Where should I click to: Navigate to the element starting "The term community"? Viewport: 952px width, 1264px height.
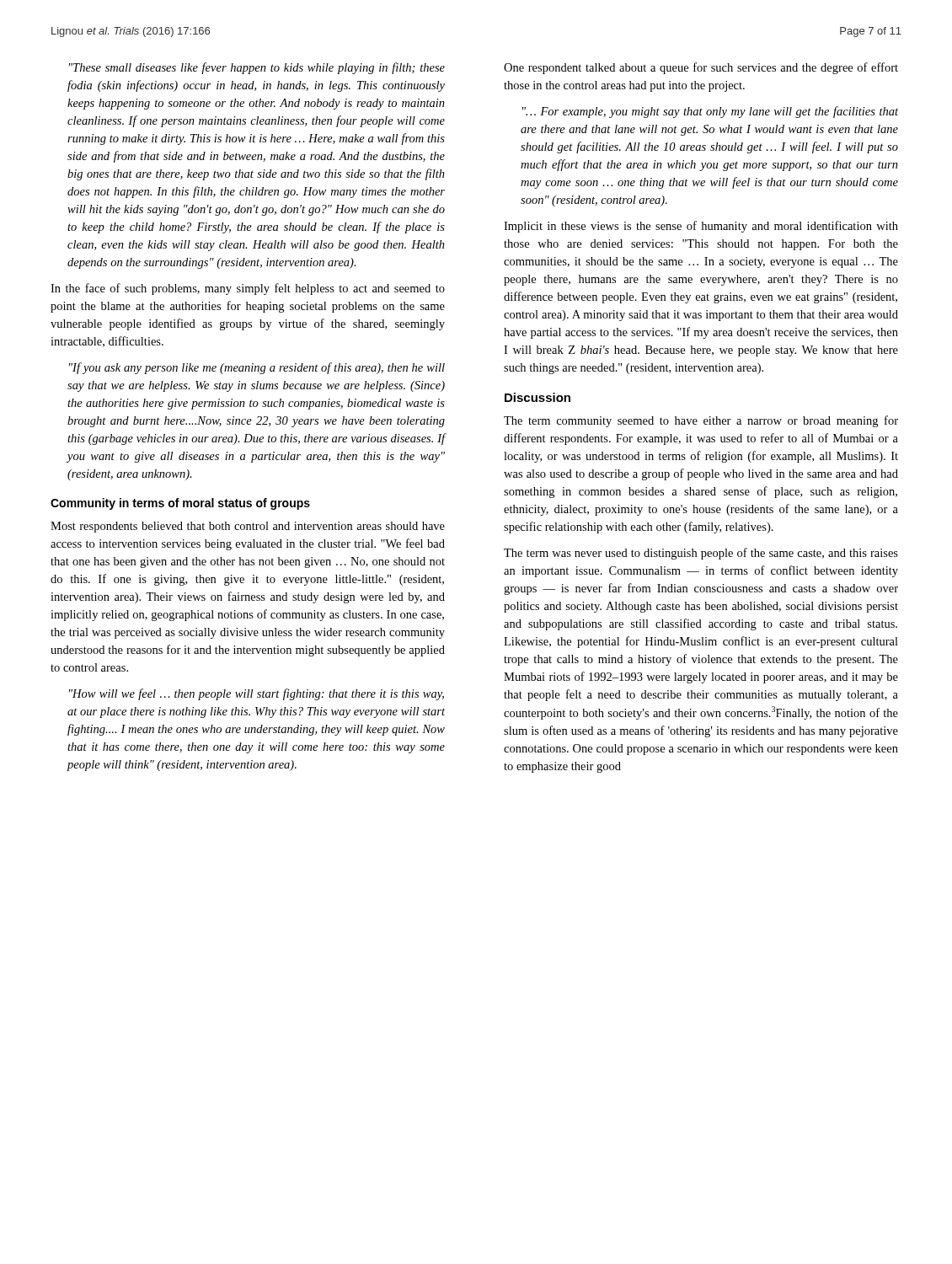[701, 474]
